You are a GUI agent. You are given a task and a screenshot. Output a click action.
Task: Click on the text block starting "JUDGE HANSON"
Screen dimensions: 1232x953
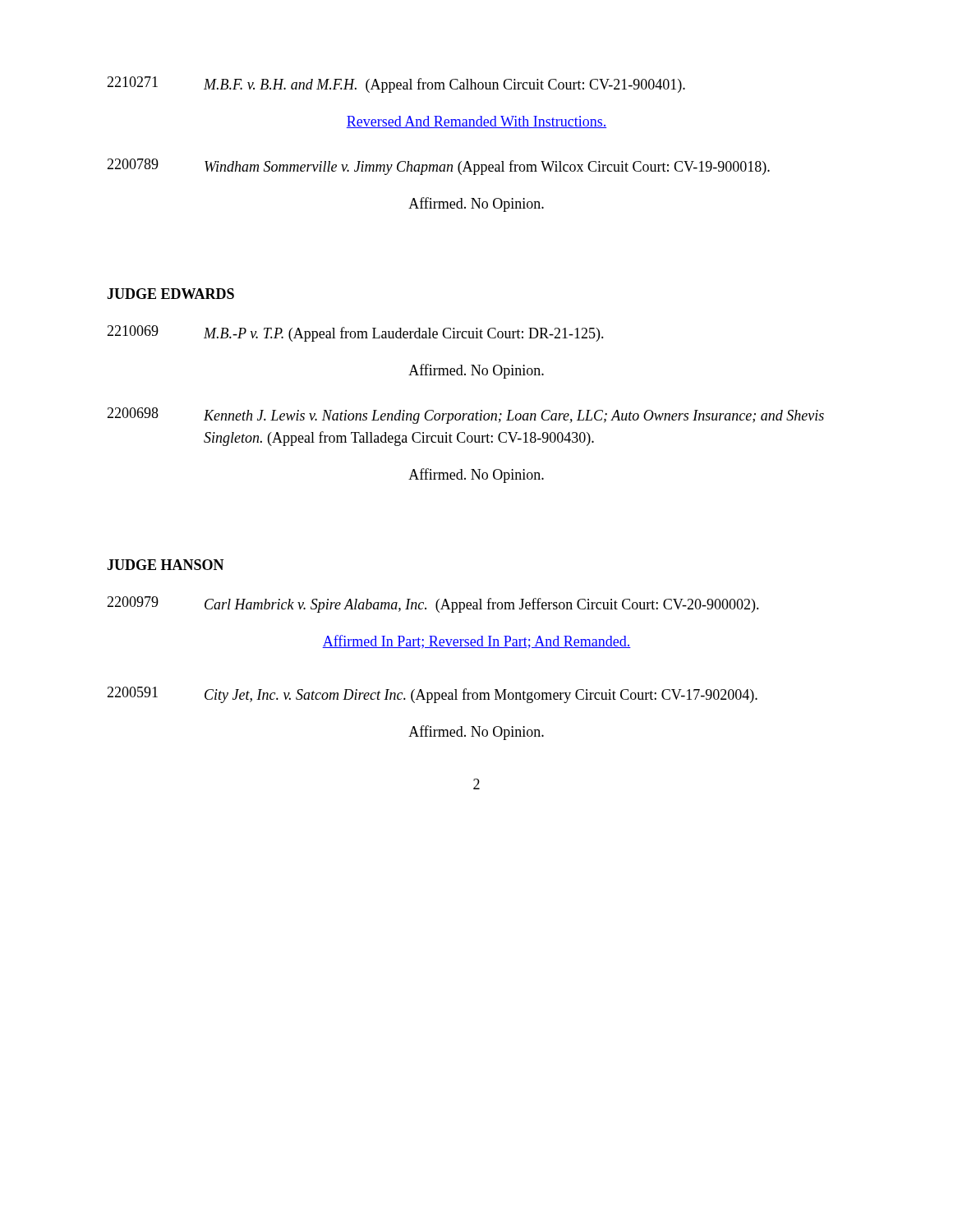pos(165,565)
